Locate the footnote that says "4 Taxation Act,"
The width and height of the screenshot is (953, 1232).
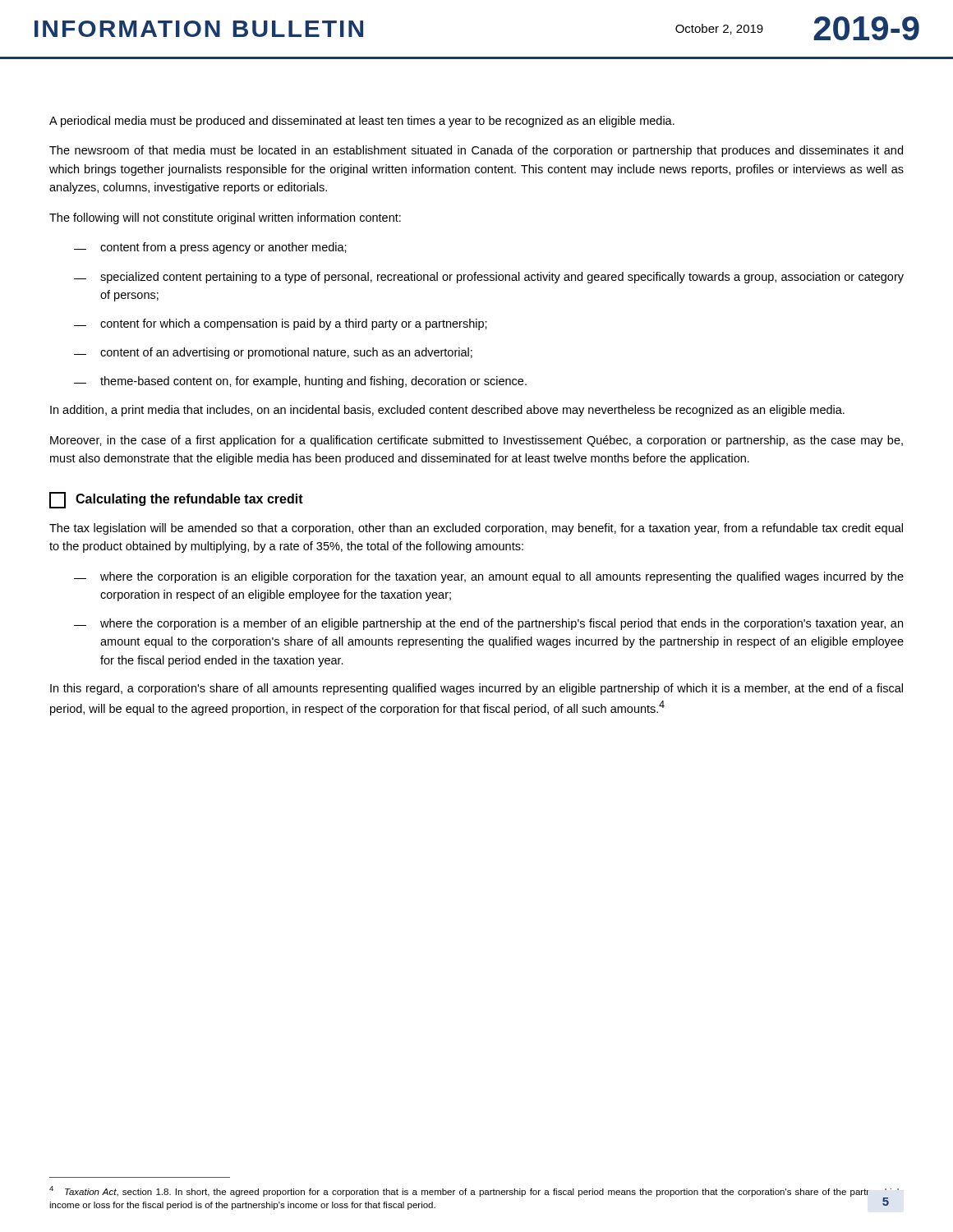pyautogui.click(x=476, y=1197)
